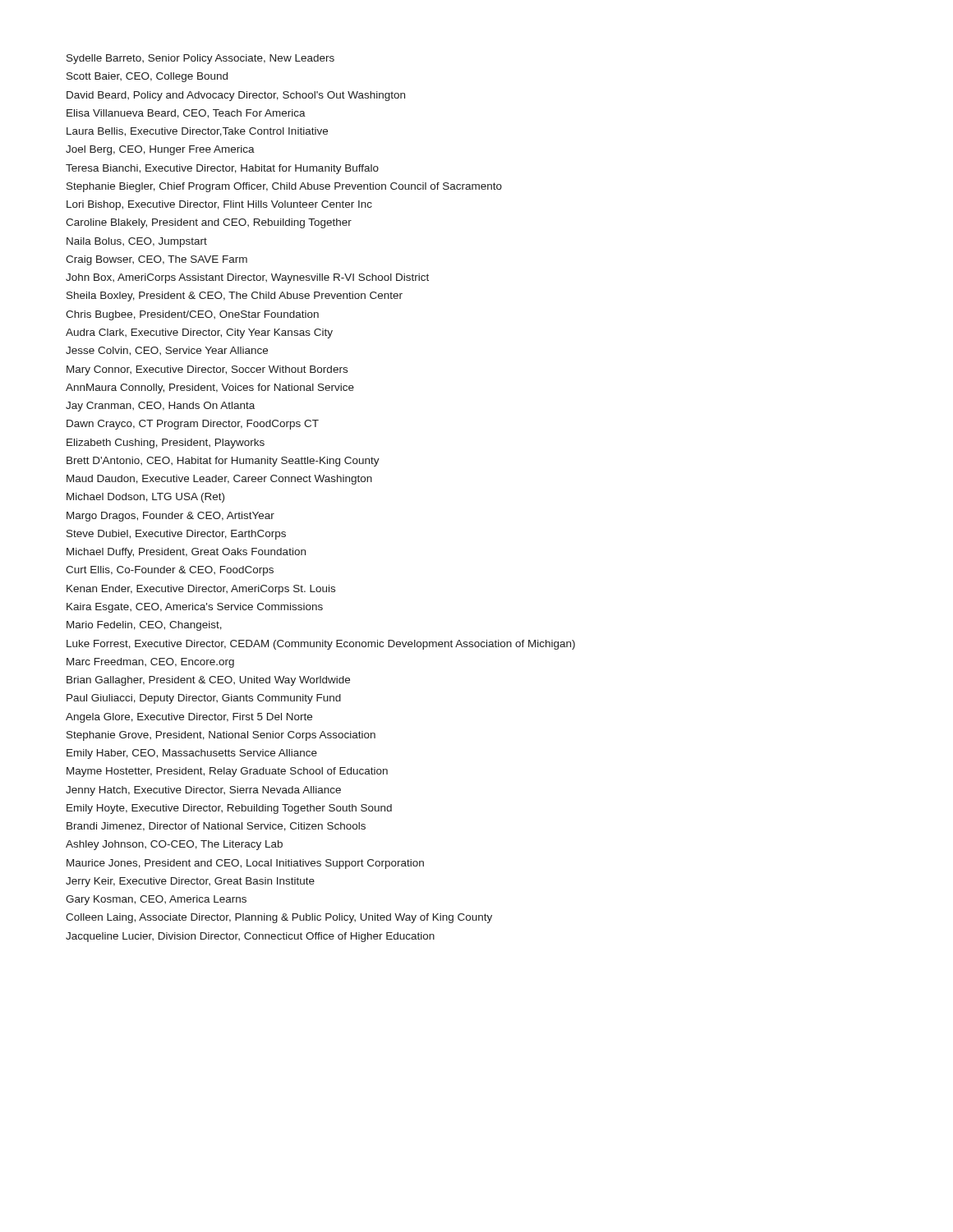Click the passage that begins "Teresa Bianchi, Executive Director,"
Screen dimensions: 1232x953
(222, 169)
